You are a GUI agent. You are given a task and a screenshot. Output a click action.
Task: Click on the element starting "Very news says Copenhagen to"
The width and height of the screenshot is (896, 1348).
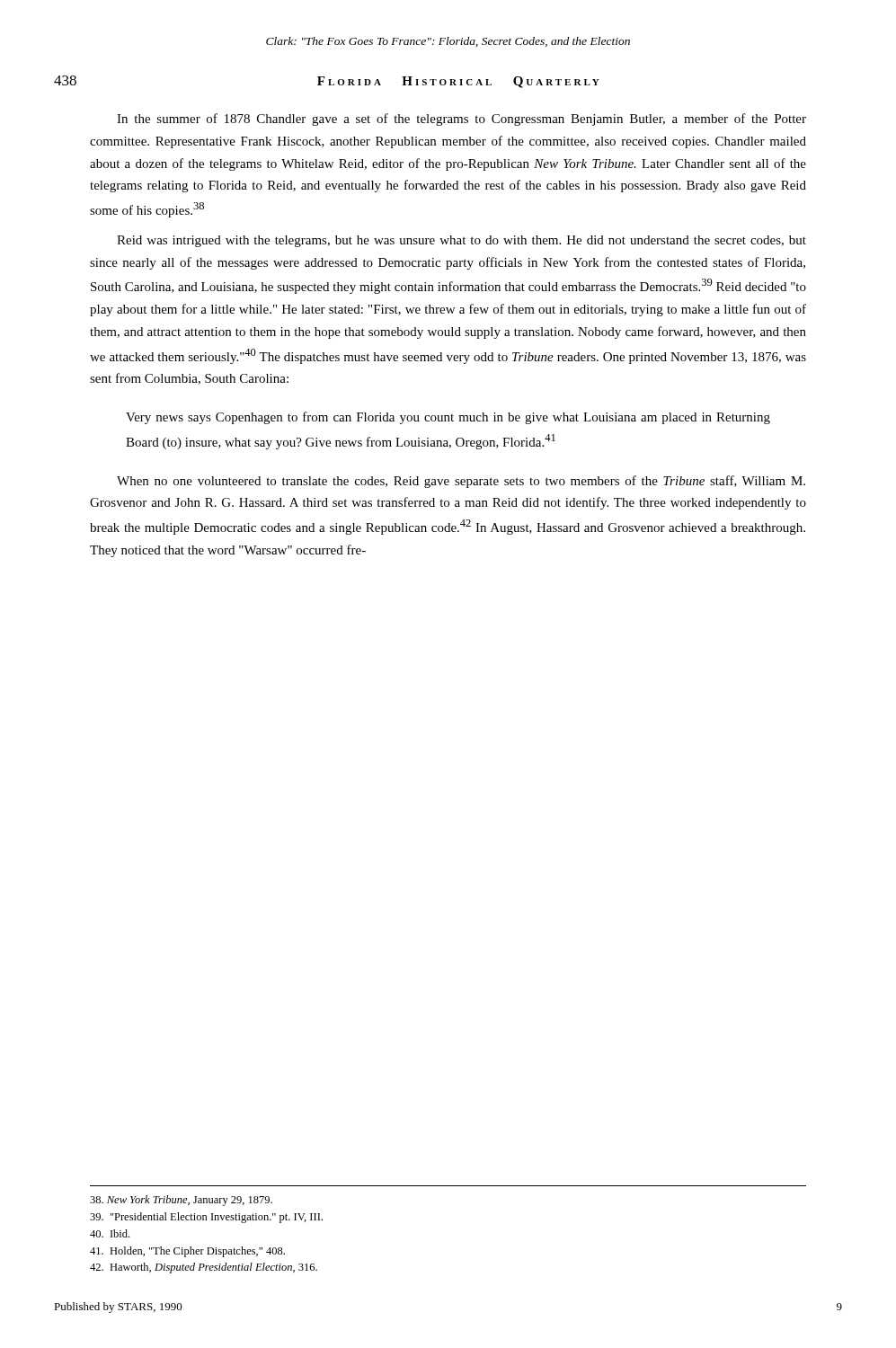[x=448, y=429]
